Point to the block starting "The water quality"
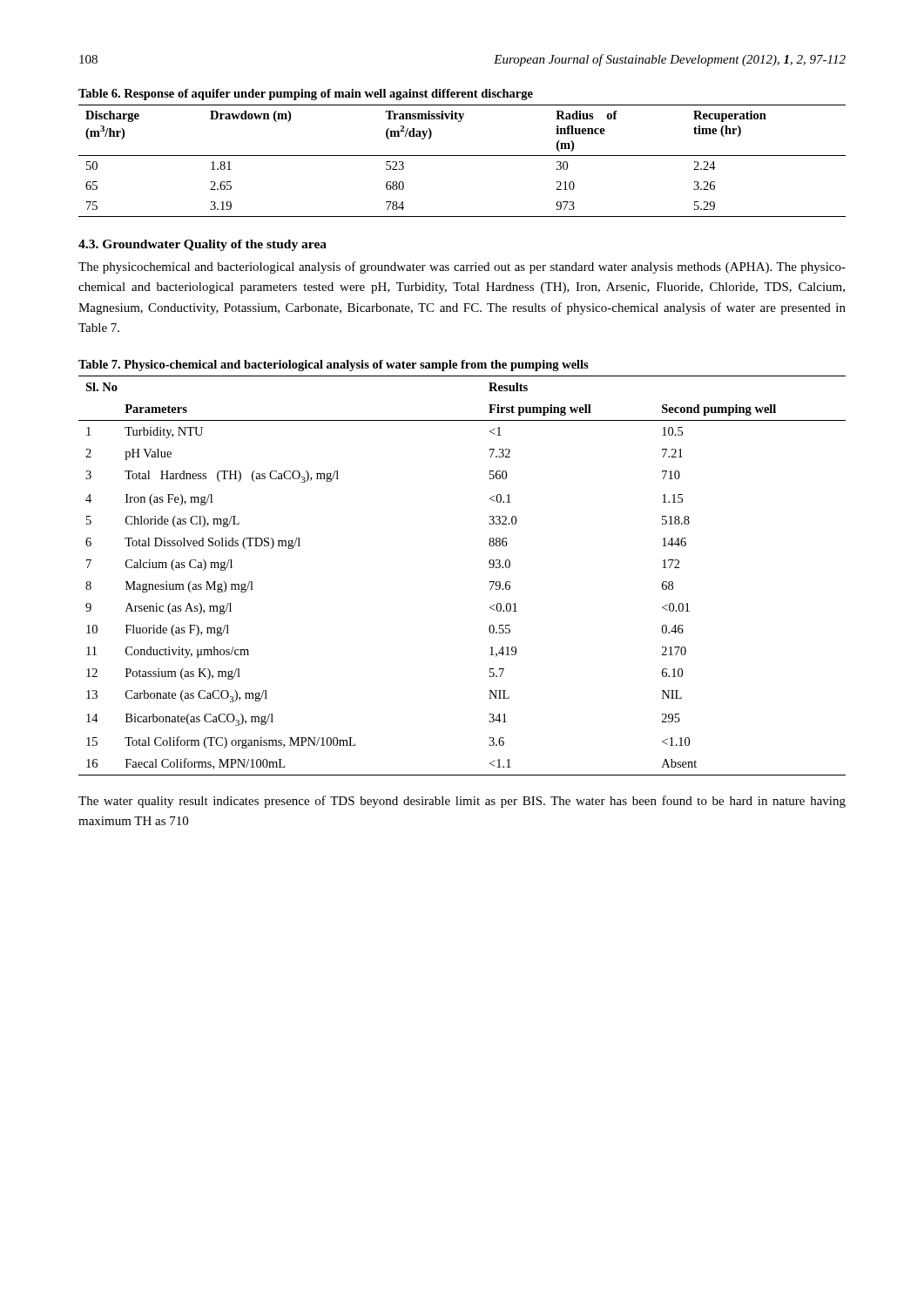The width and height of the screenshot is (924, 1307). click(x=462, y=811)
